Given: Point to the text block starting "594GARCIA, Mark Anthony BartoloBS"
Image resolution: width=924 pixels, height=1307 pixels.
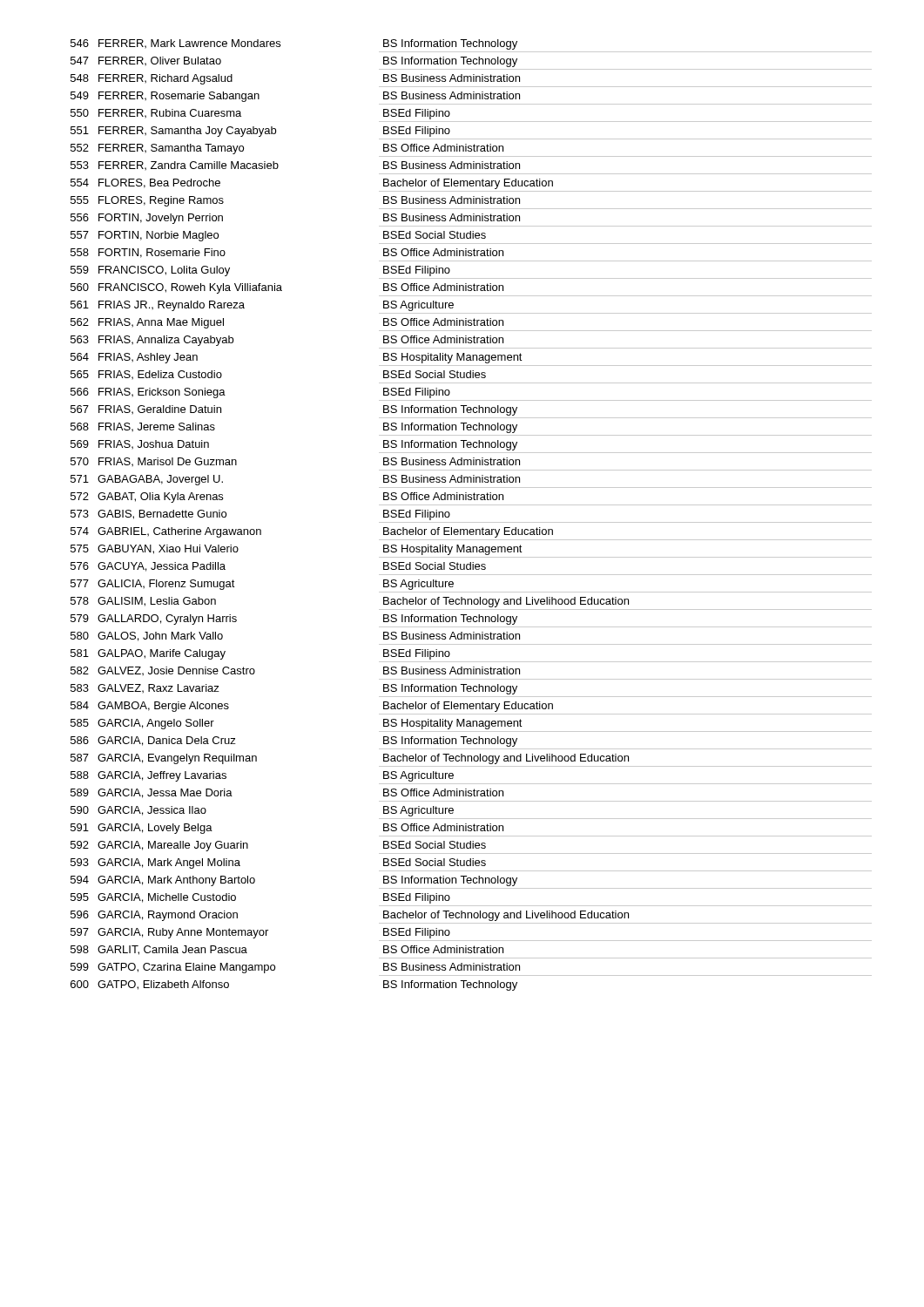Looking at the screenshot, I should (462, 880).
